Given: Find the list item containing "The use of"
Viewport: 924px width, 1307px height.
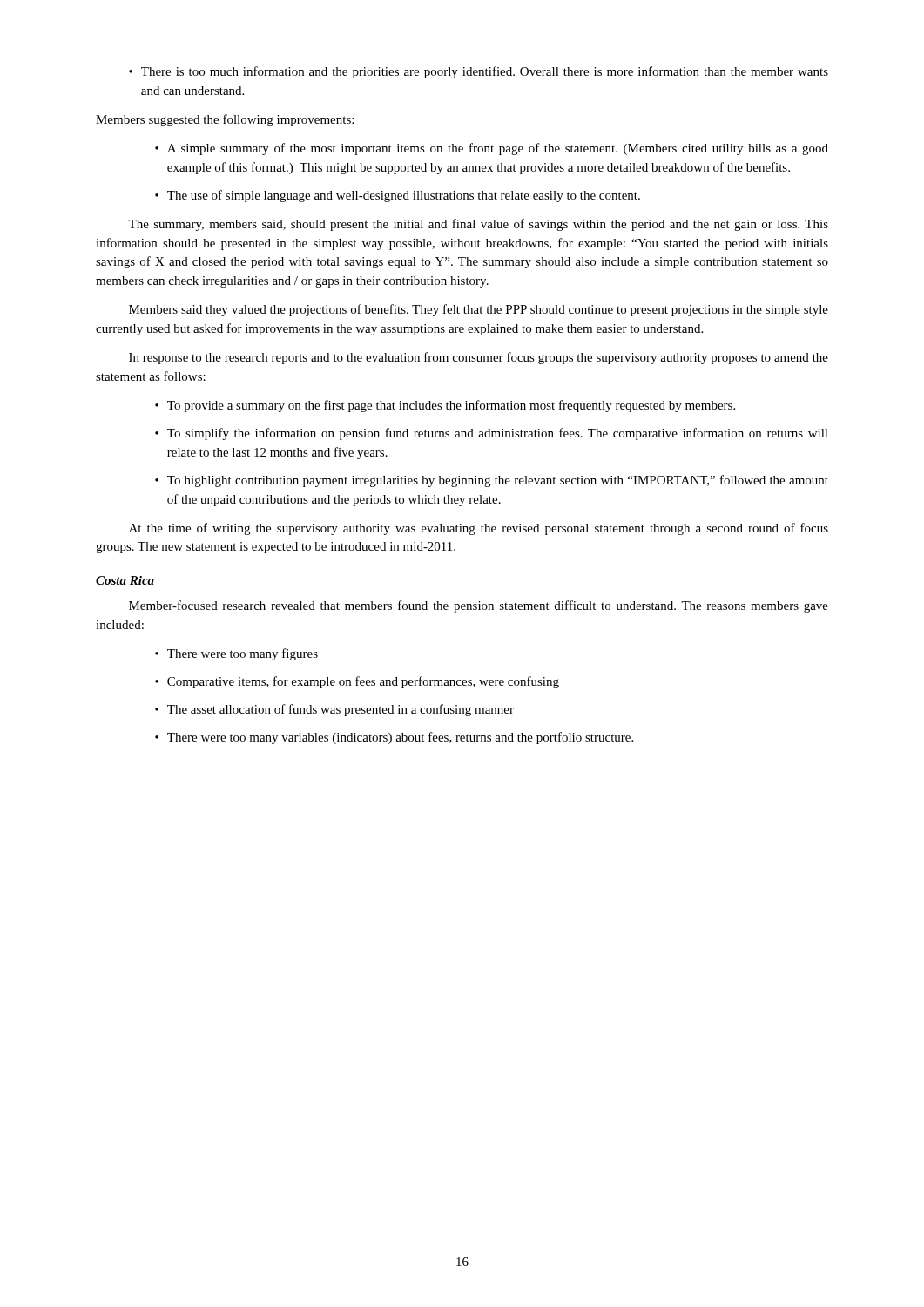Looking at the screenshot, I should [491, 196].
